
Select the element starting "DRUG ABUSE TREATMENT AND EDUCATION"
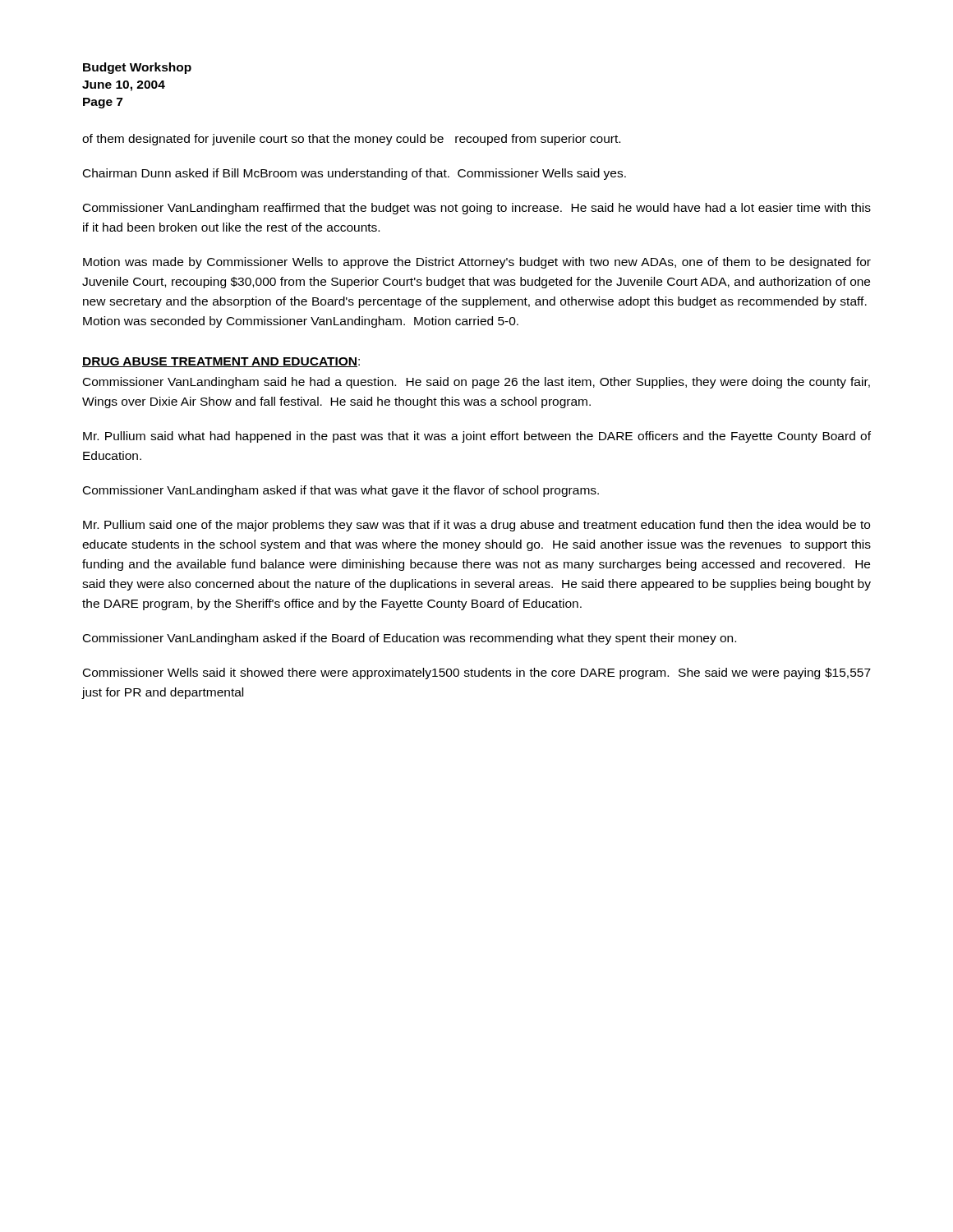(220, 361)
